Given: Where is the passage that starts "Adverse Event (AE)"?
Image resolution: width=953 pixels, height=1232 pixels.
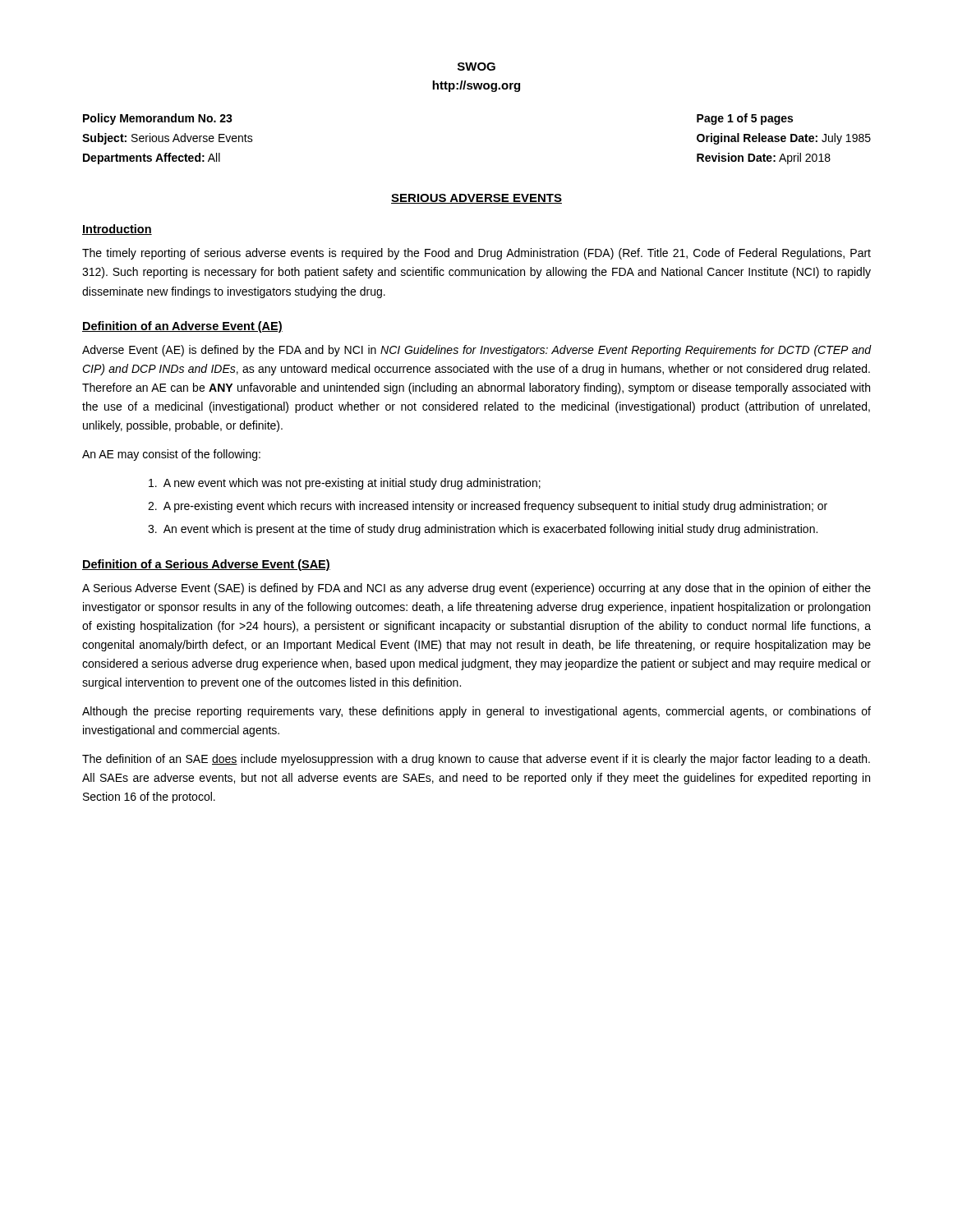Looking at the screenshot, I should pyautogui.click(x=476, y=388).
